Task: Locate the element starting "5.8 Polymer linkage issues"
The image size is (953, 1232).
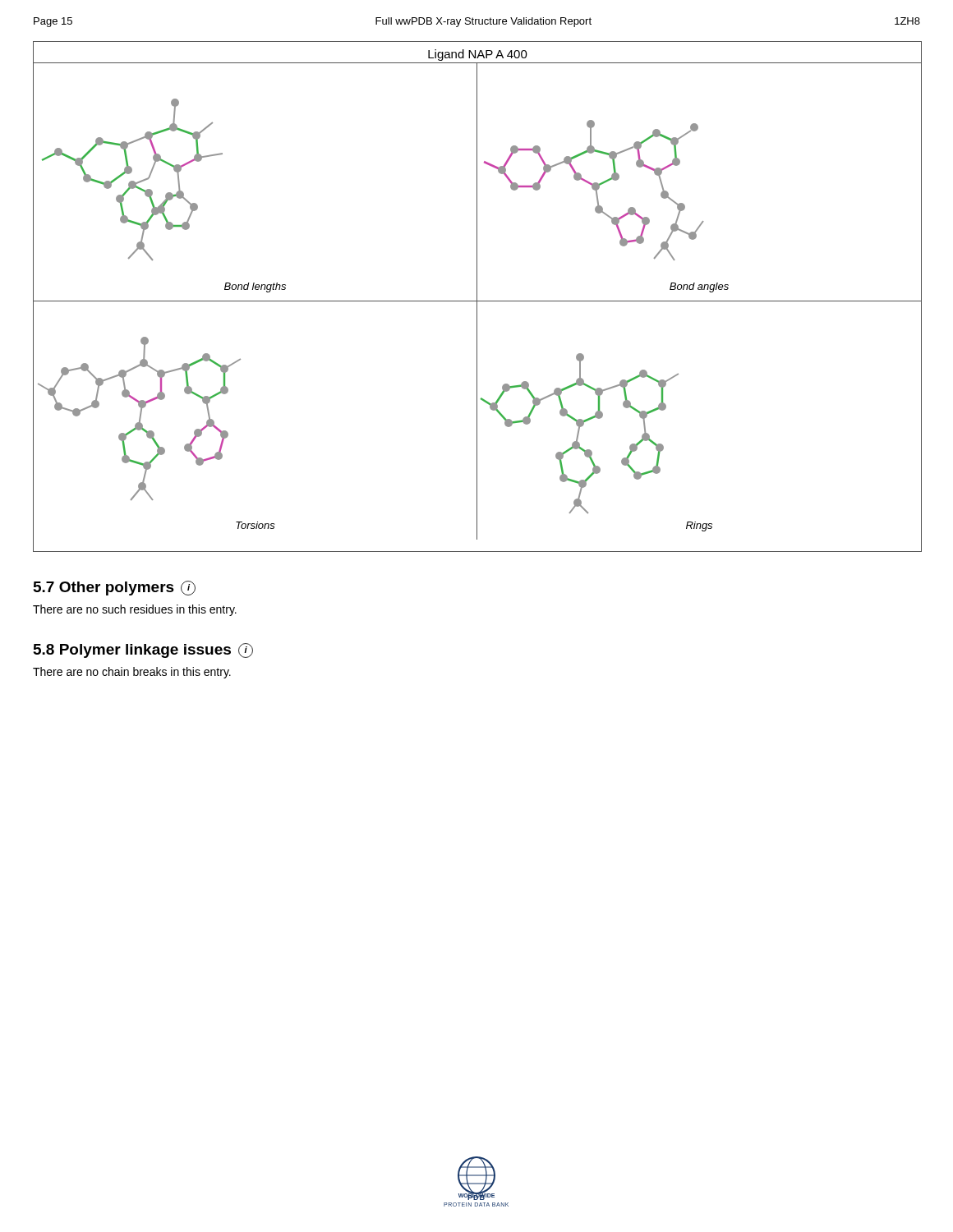Action: pos(143,649)
